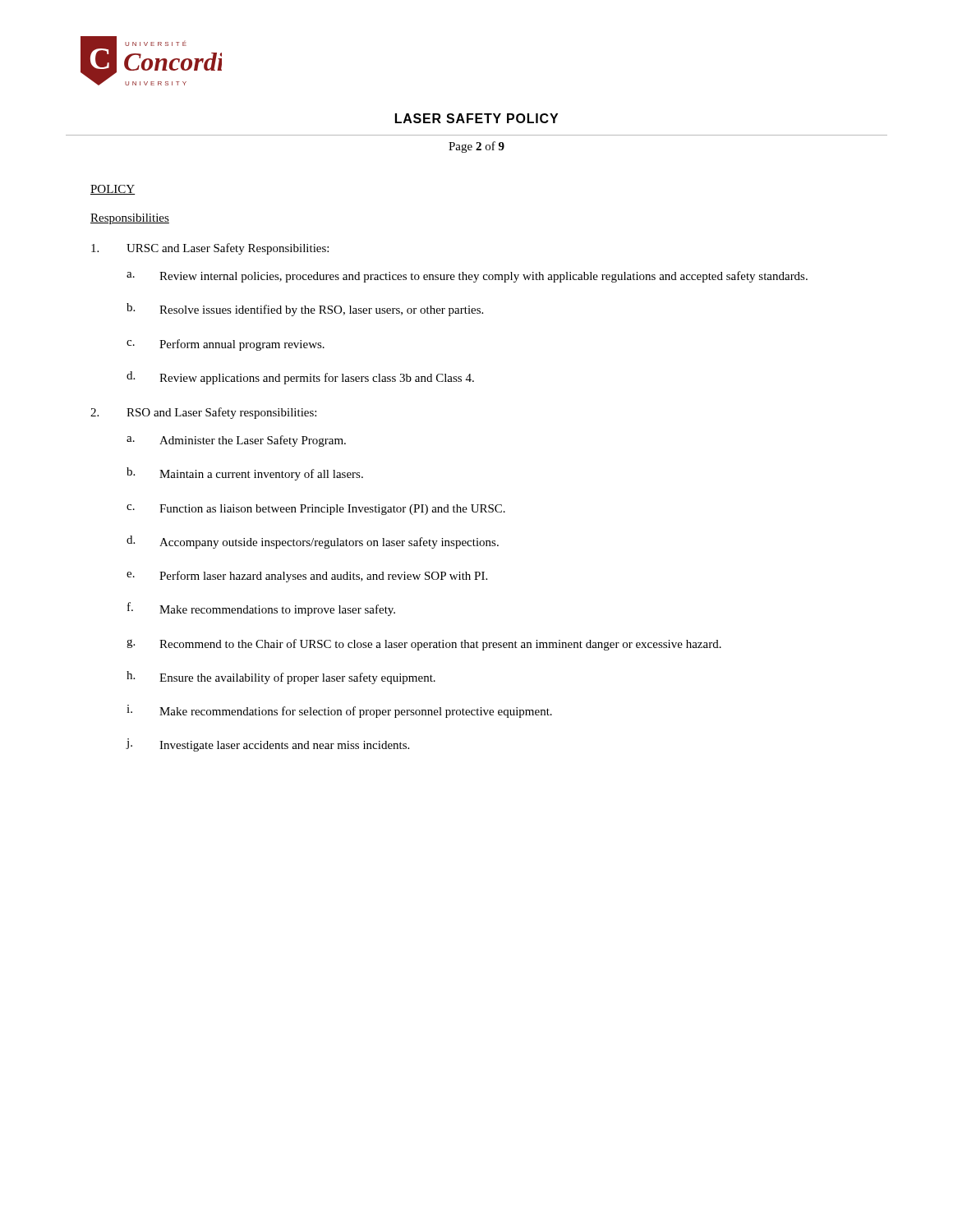Click the passage that begins "j. Investigate laser accidents and near"
Screen dimensions: 1232x953
tap(268, 746)
